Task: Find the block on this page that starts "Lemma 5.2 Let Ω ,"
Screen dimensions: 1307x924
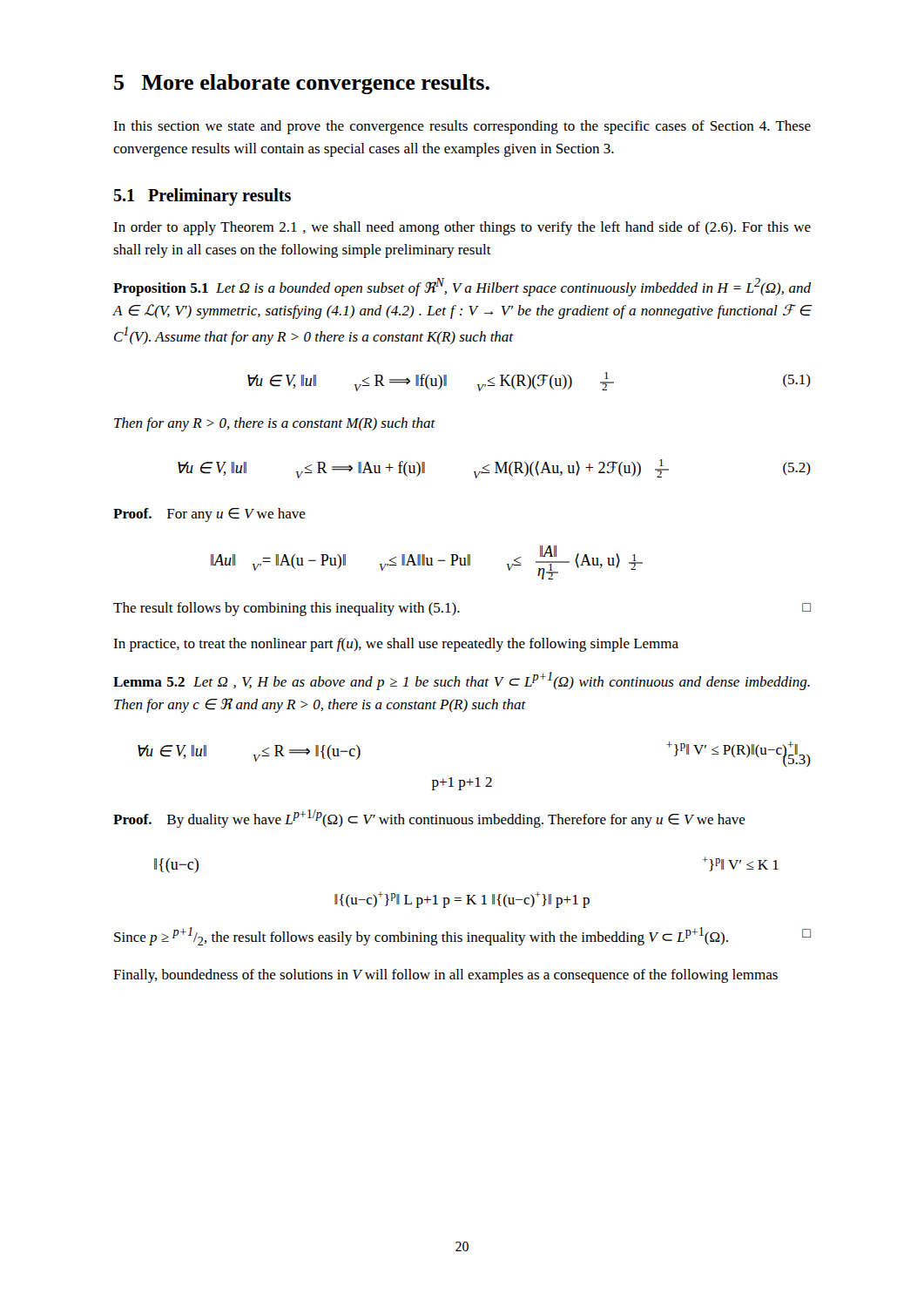Action: point(462,692)
